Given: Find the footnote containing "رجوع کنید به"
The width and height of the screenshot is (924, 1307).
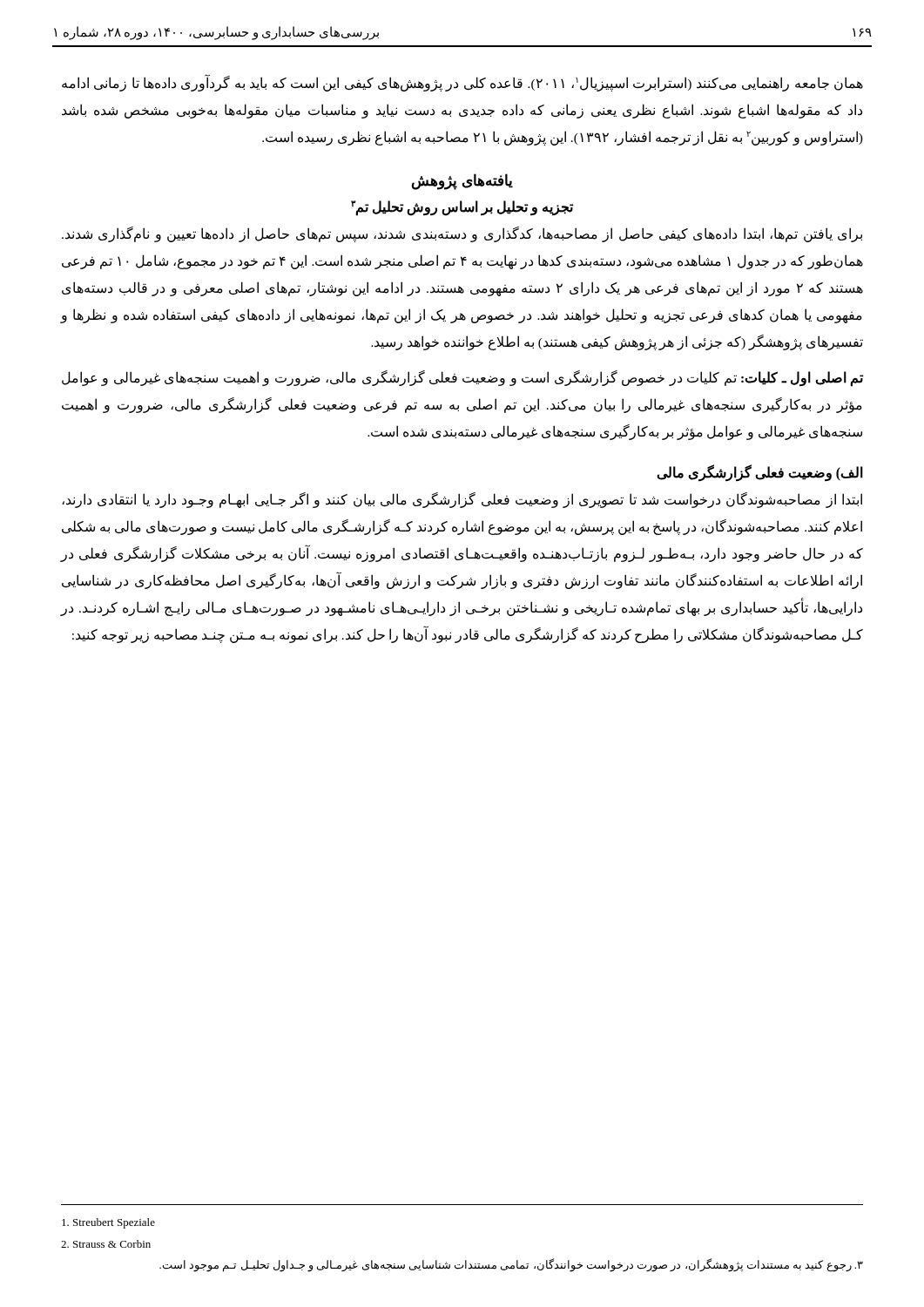Looking at the screenshot, I should (x=511, y=1265).
